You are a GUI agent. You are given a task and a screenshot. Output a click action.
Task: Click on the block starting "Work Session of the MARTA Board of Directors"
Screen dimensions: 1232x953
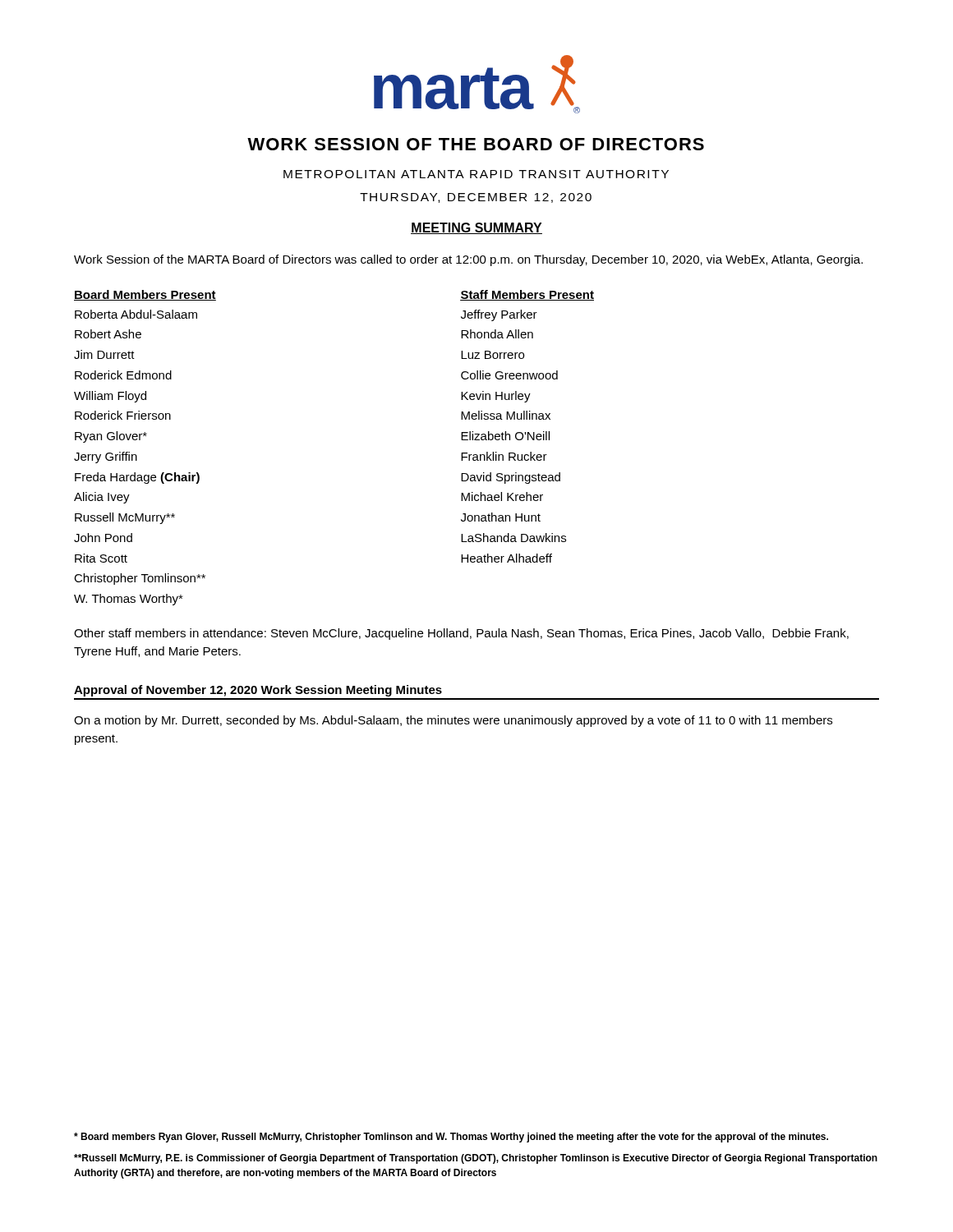(469, 259)
